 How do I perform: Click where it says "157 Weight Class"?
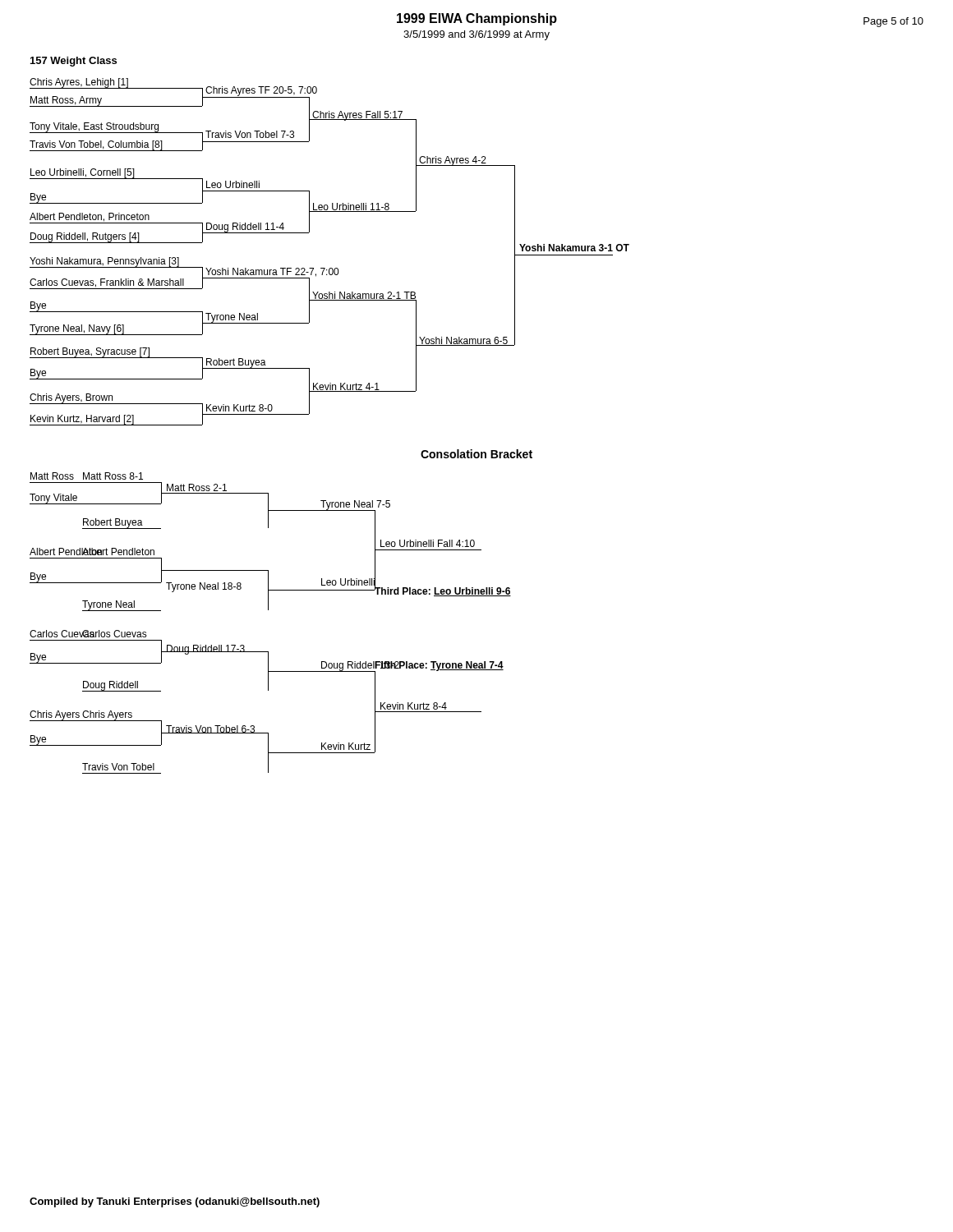73,60
